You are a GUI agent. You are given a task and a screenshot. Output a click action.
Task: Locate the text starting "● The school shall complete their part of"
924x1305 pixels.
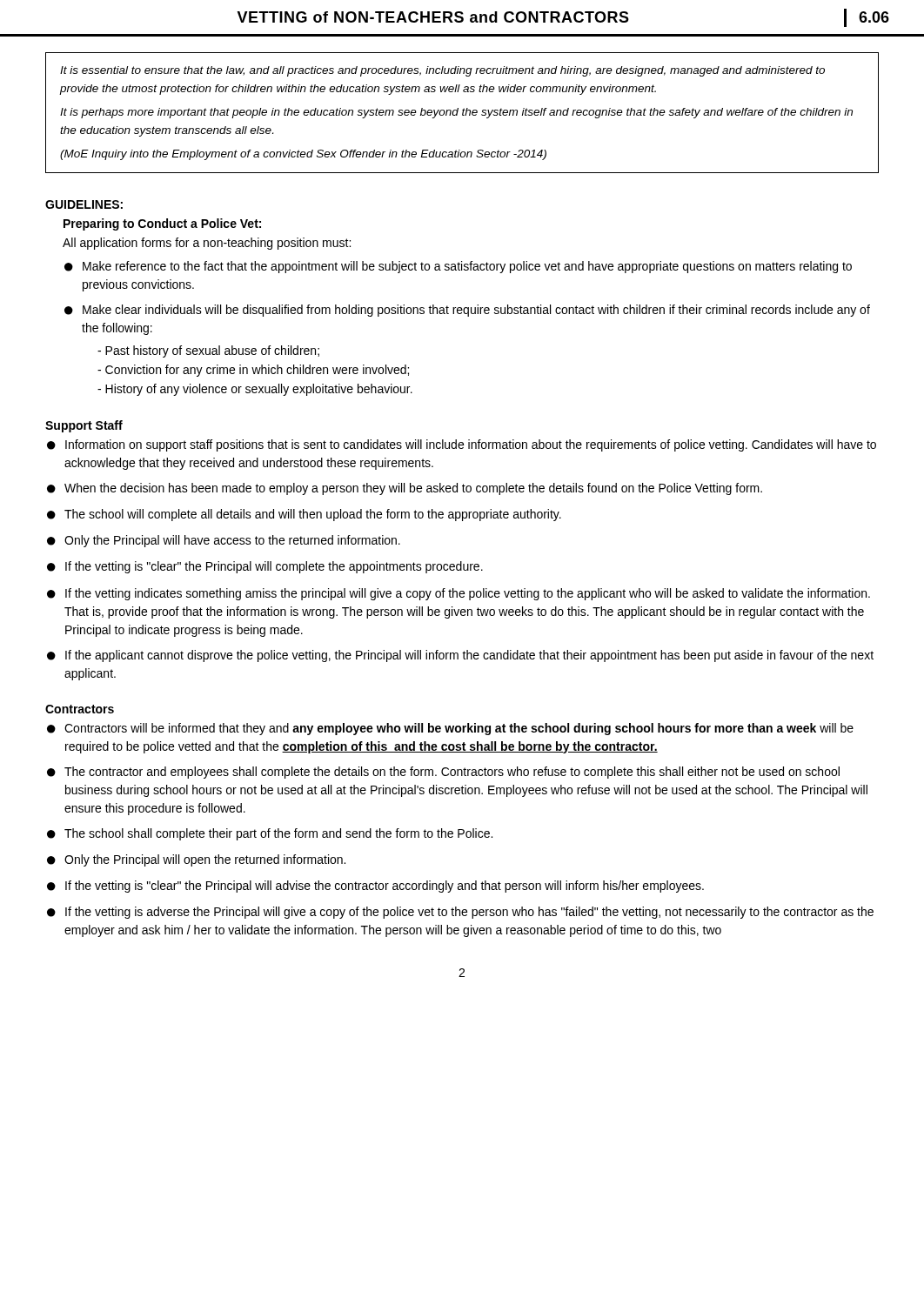(462, 834)
